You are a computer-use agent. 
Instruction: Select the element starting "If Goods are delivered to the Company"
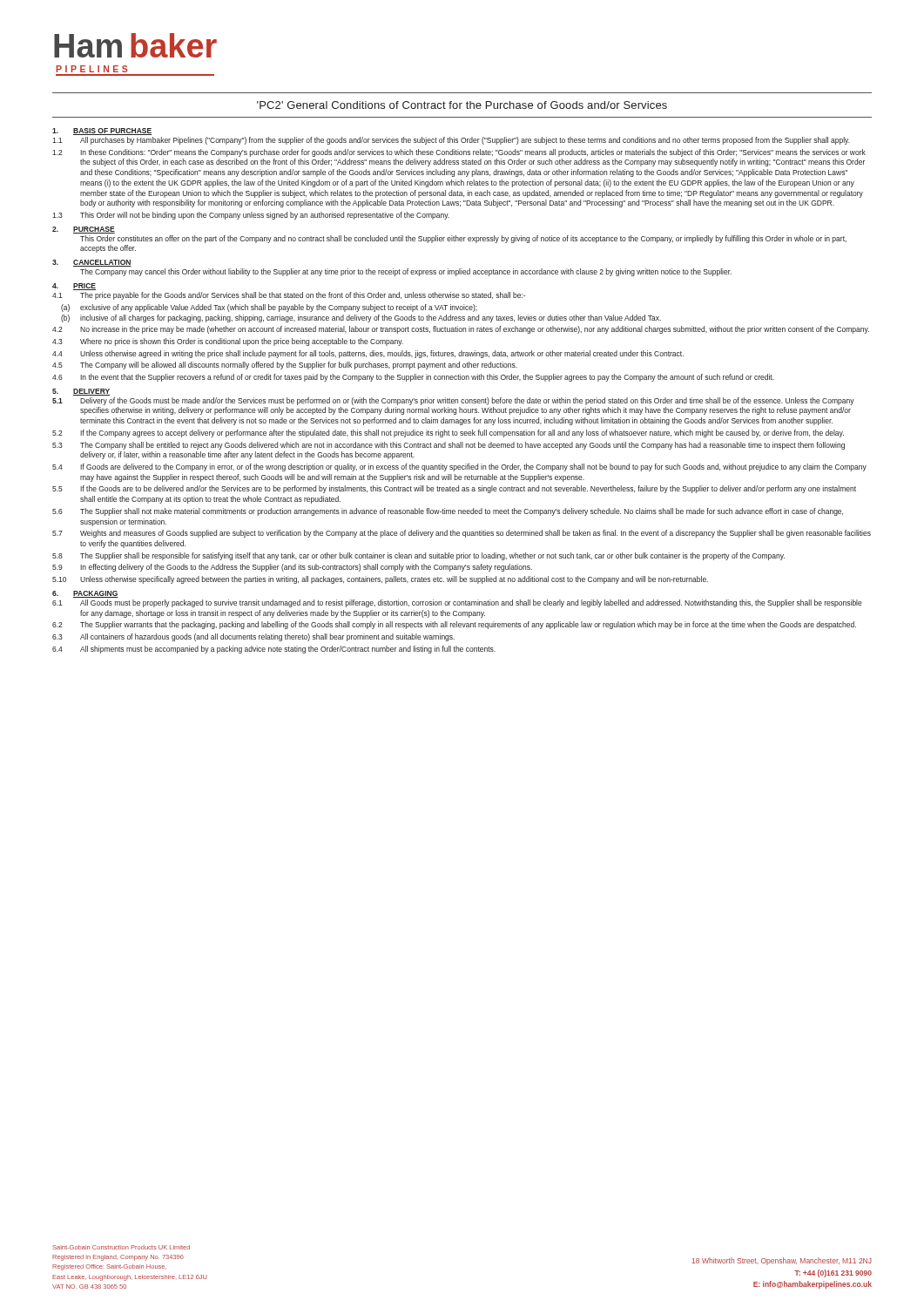pyautogui.click(x=473, y=472)
